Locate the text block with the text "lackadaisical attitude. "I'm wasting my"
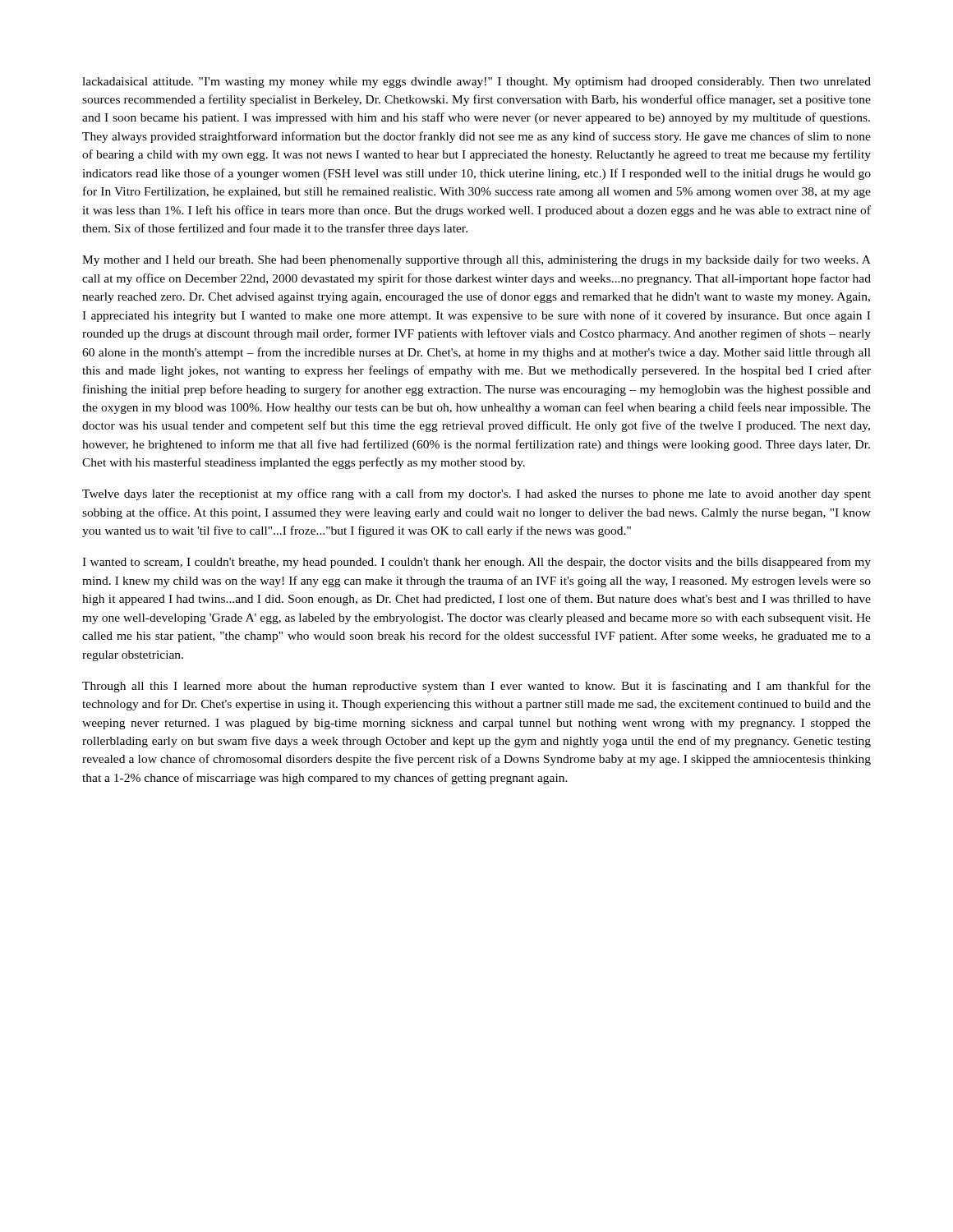Image resolution: width=953 pixels, height=1232 pixels. click(476, 272)
